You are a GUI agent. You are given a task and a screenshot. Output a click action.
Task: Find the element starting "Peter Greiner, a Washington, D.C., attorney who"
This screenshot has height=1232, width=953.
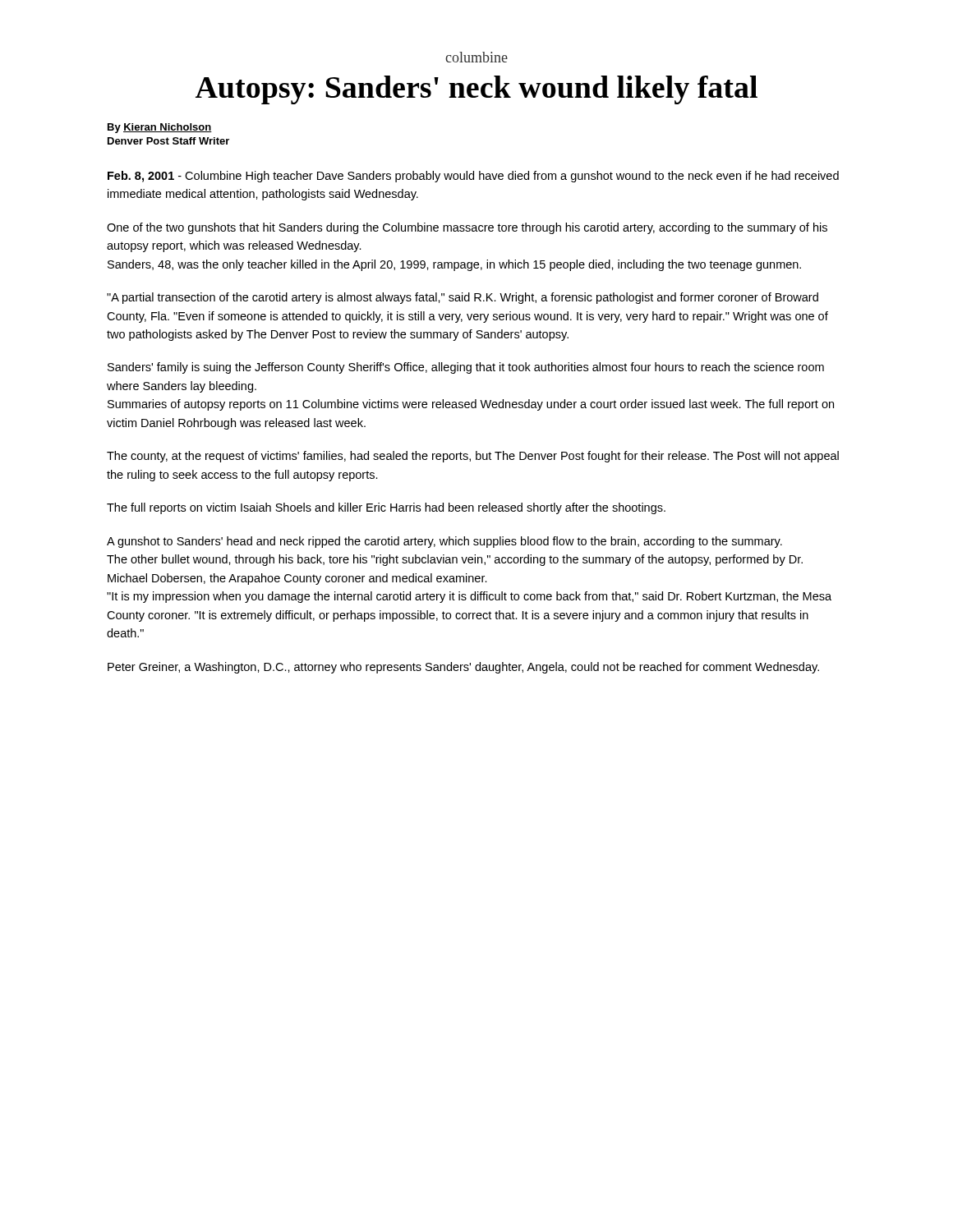(463, 667)
